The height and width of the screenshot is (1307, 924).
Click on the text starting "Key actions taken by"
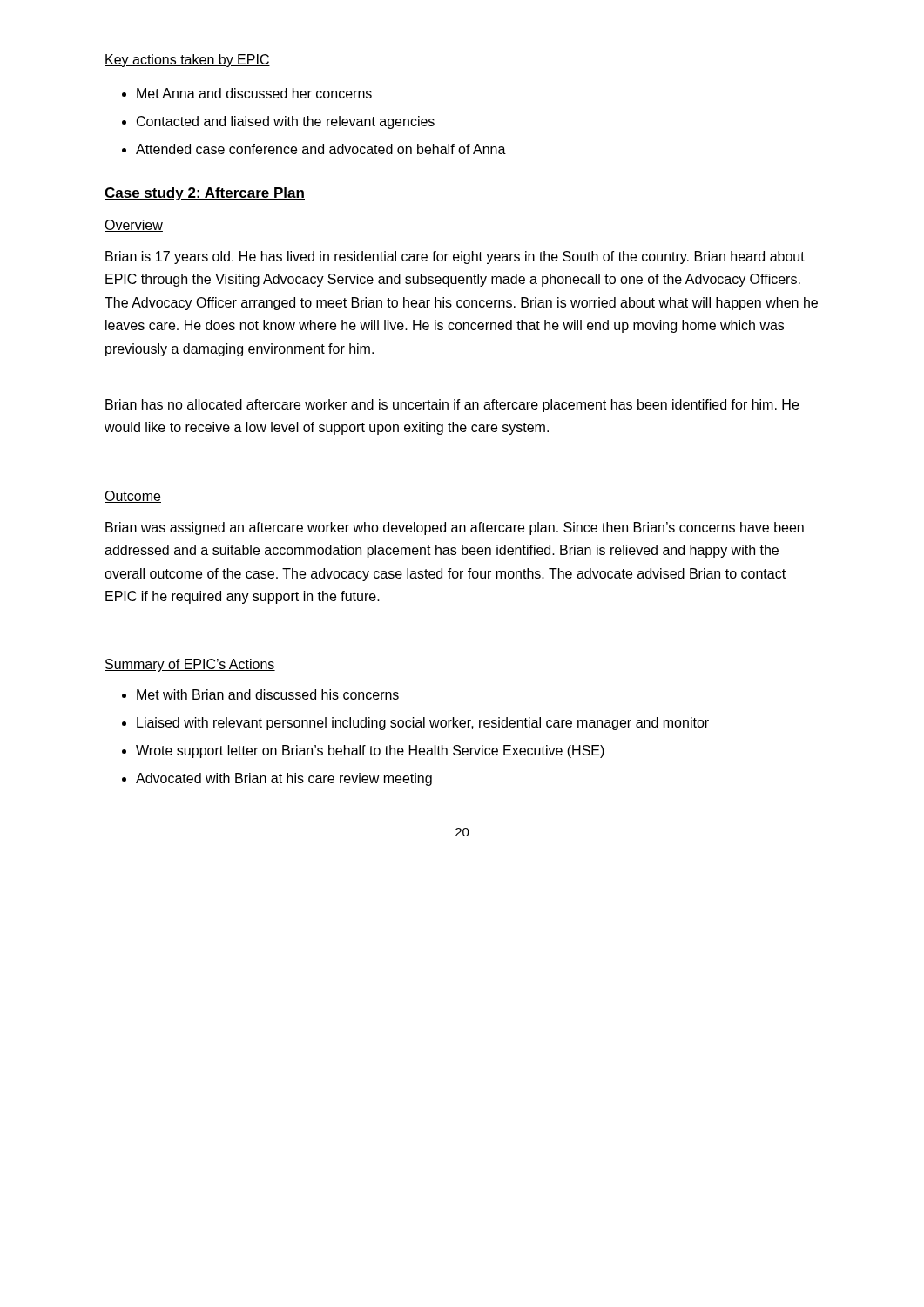(187, 60)
